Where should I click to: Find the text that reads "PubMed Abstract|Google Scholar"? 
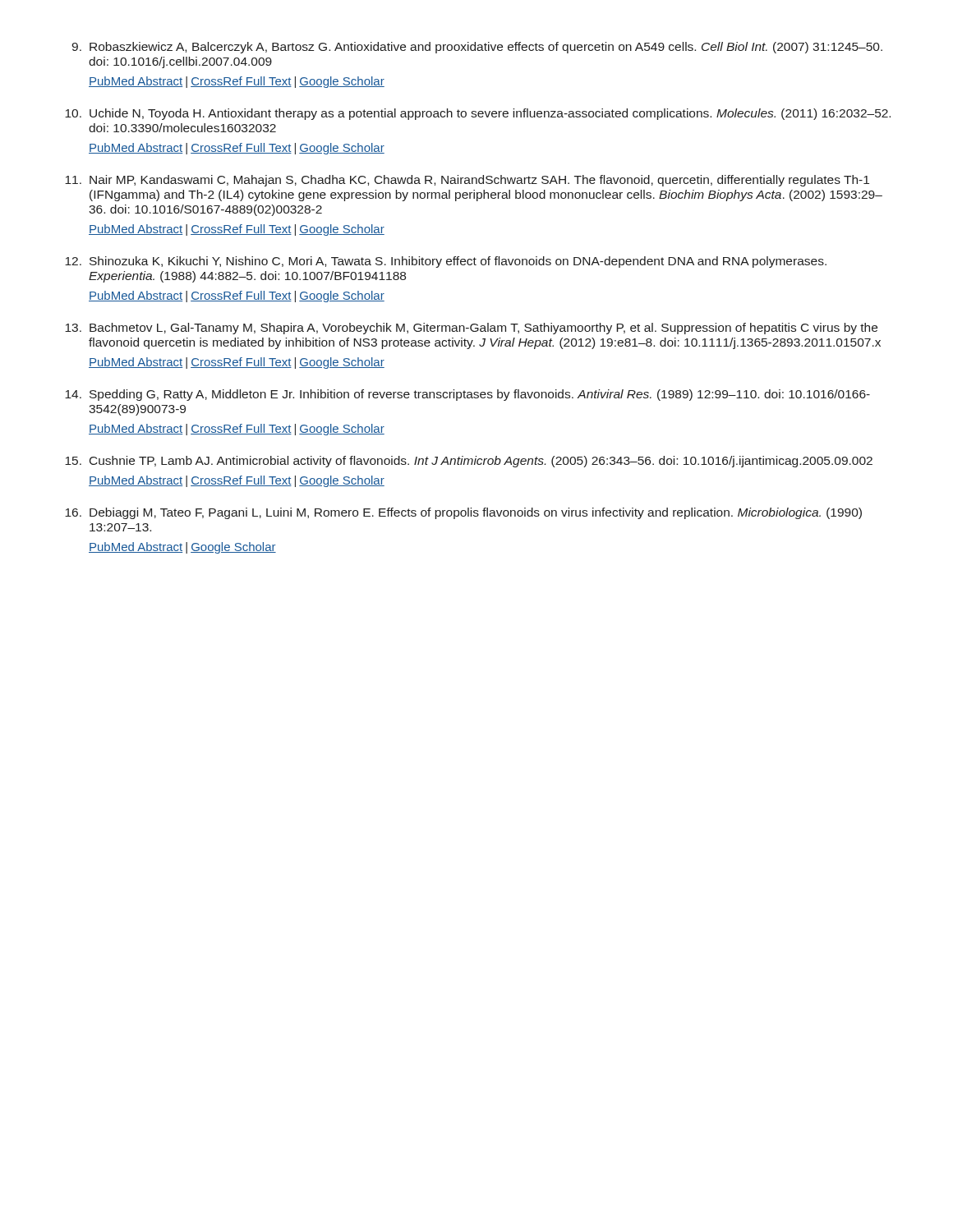pyautogui.click(x=182, y=547)
